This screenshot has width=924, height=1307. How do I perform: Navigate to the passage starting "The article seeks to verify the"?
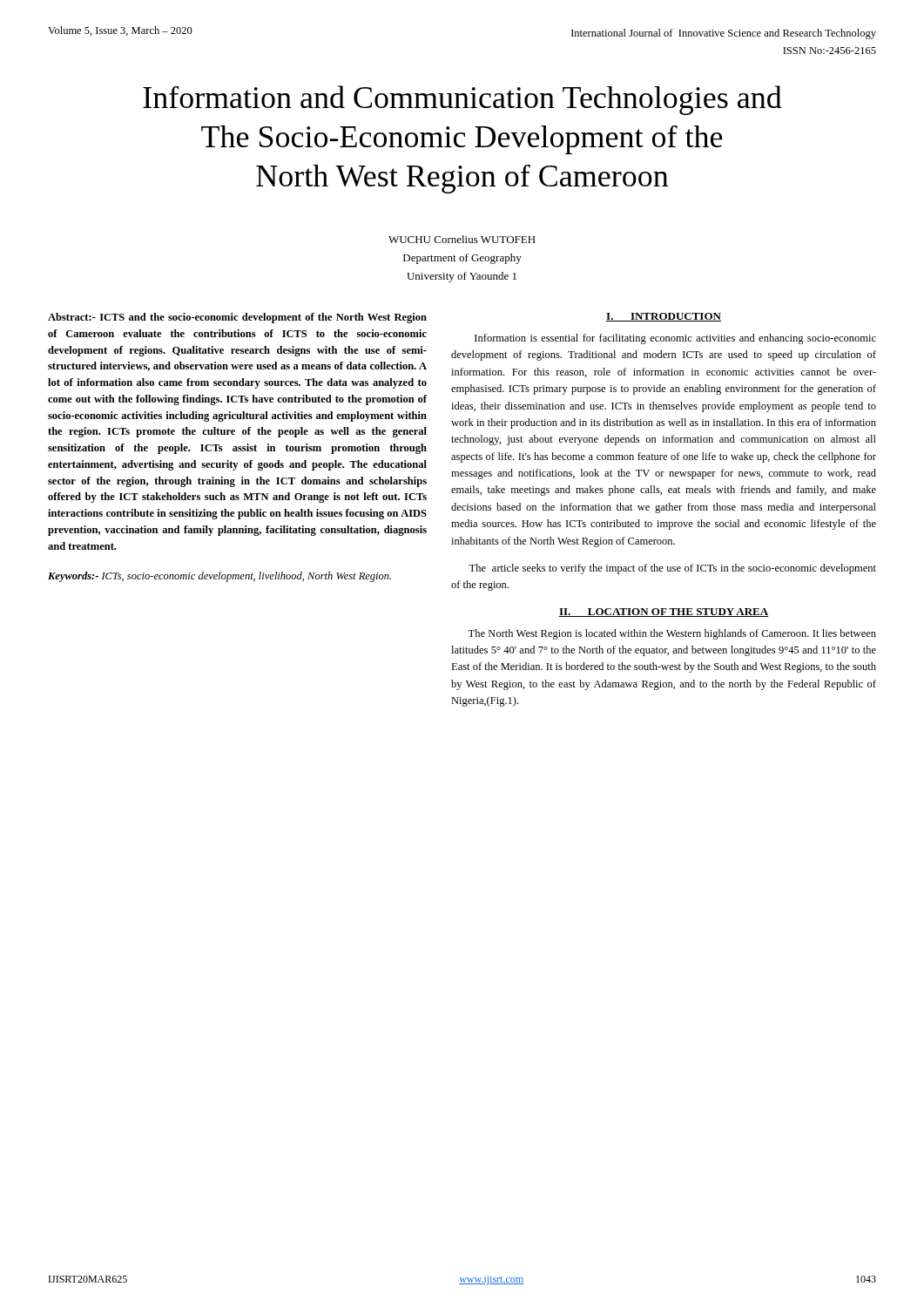tap(664, 576)
